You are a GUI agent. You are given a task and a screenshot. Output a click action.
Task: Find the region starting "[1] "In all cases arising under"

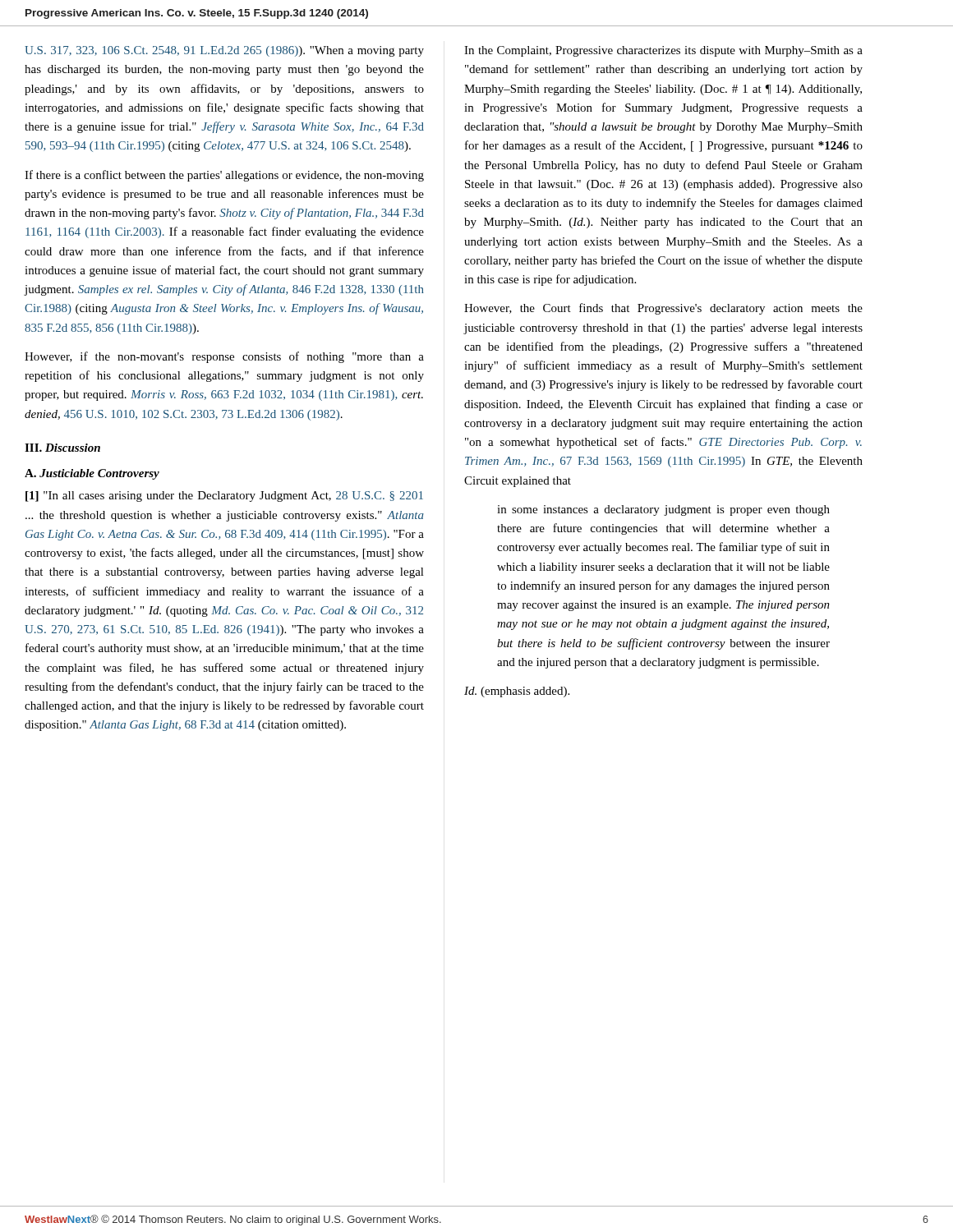(224, 611)
